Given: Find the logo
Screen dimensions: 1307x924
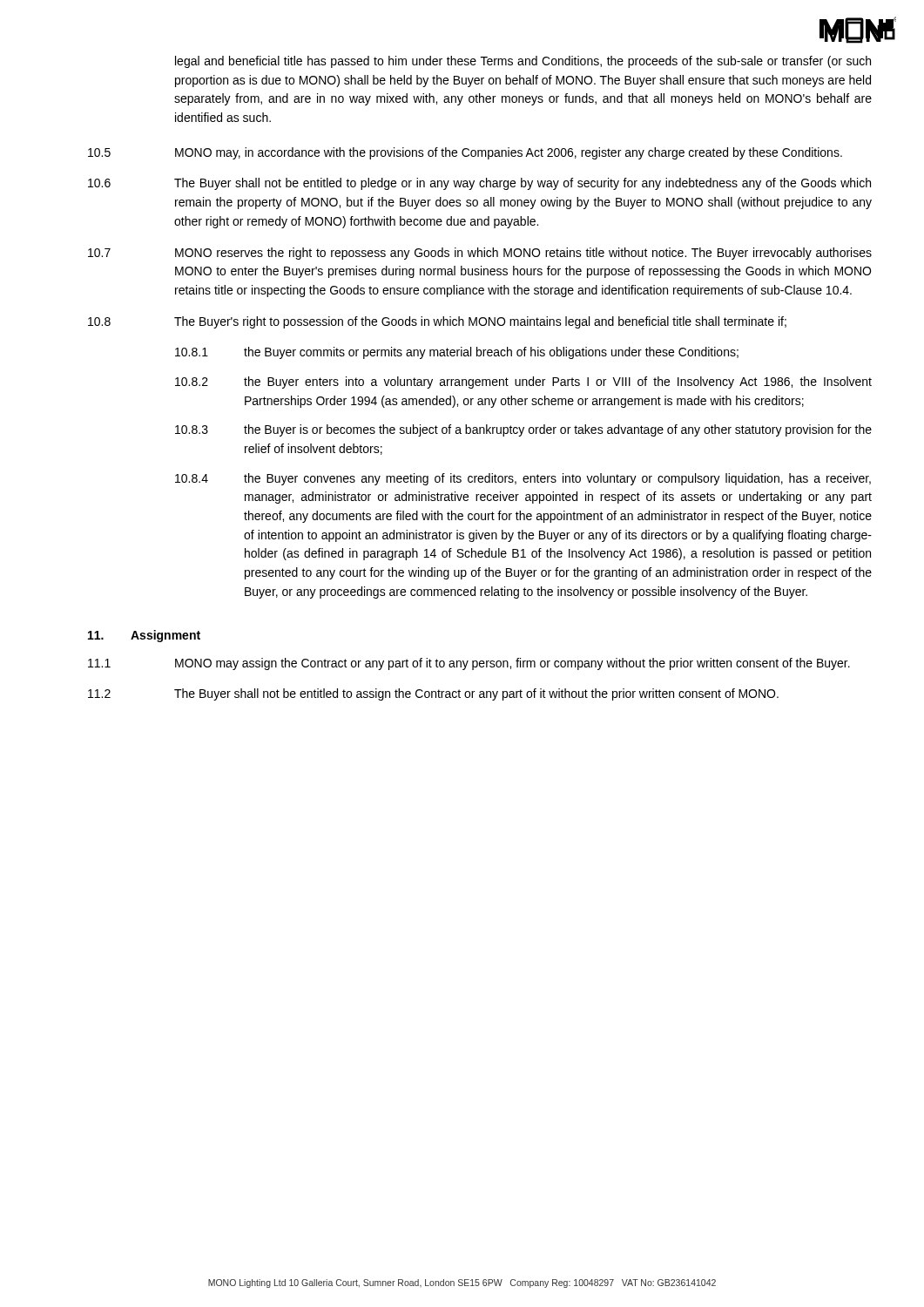Looking at the screenshot, I should coord(857,31).
